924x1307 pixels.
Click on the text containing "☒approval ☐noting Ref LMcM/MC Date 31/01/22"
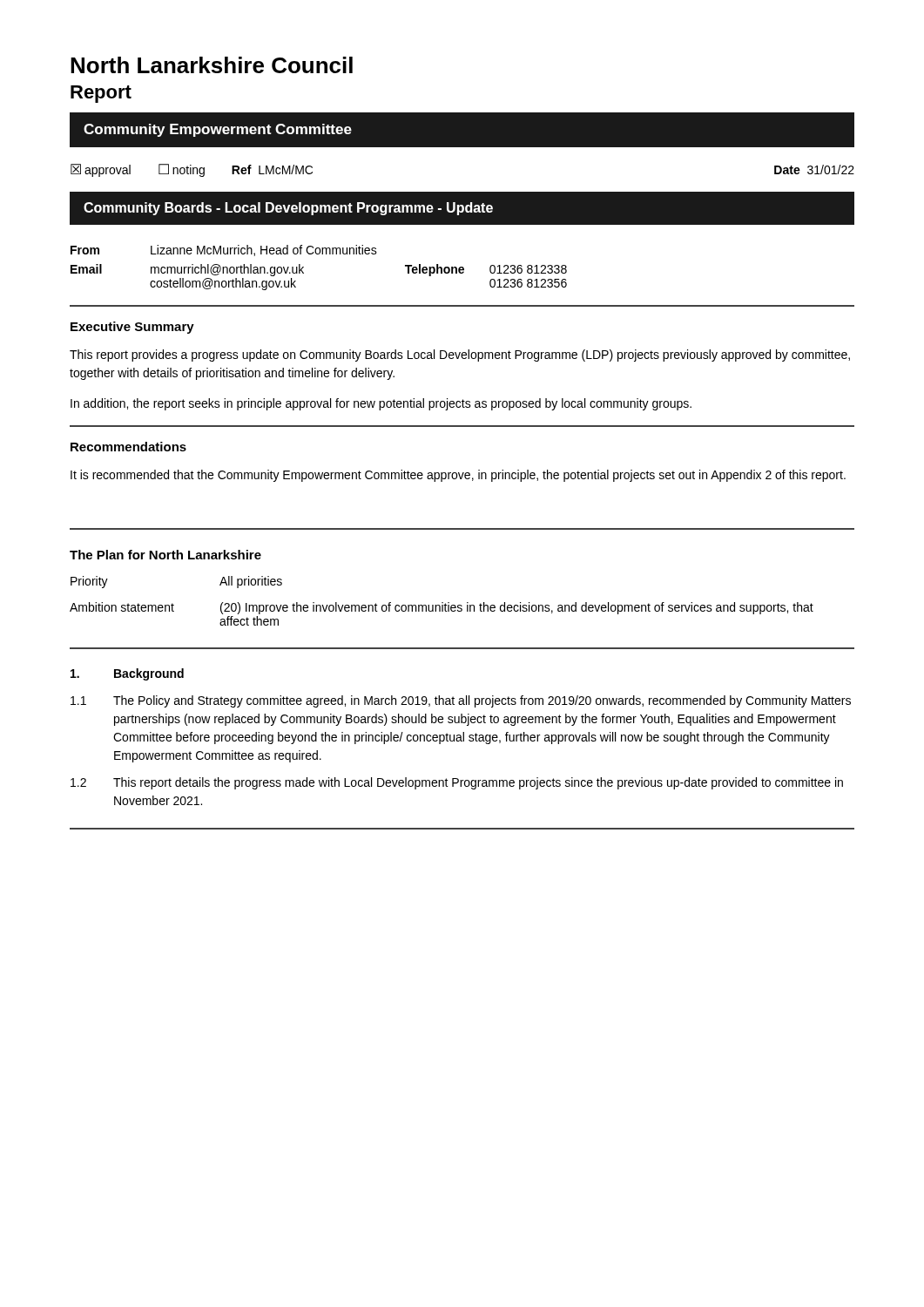(100, 170)
